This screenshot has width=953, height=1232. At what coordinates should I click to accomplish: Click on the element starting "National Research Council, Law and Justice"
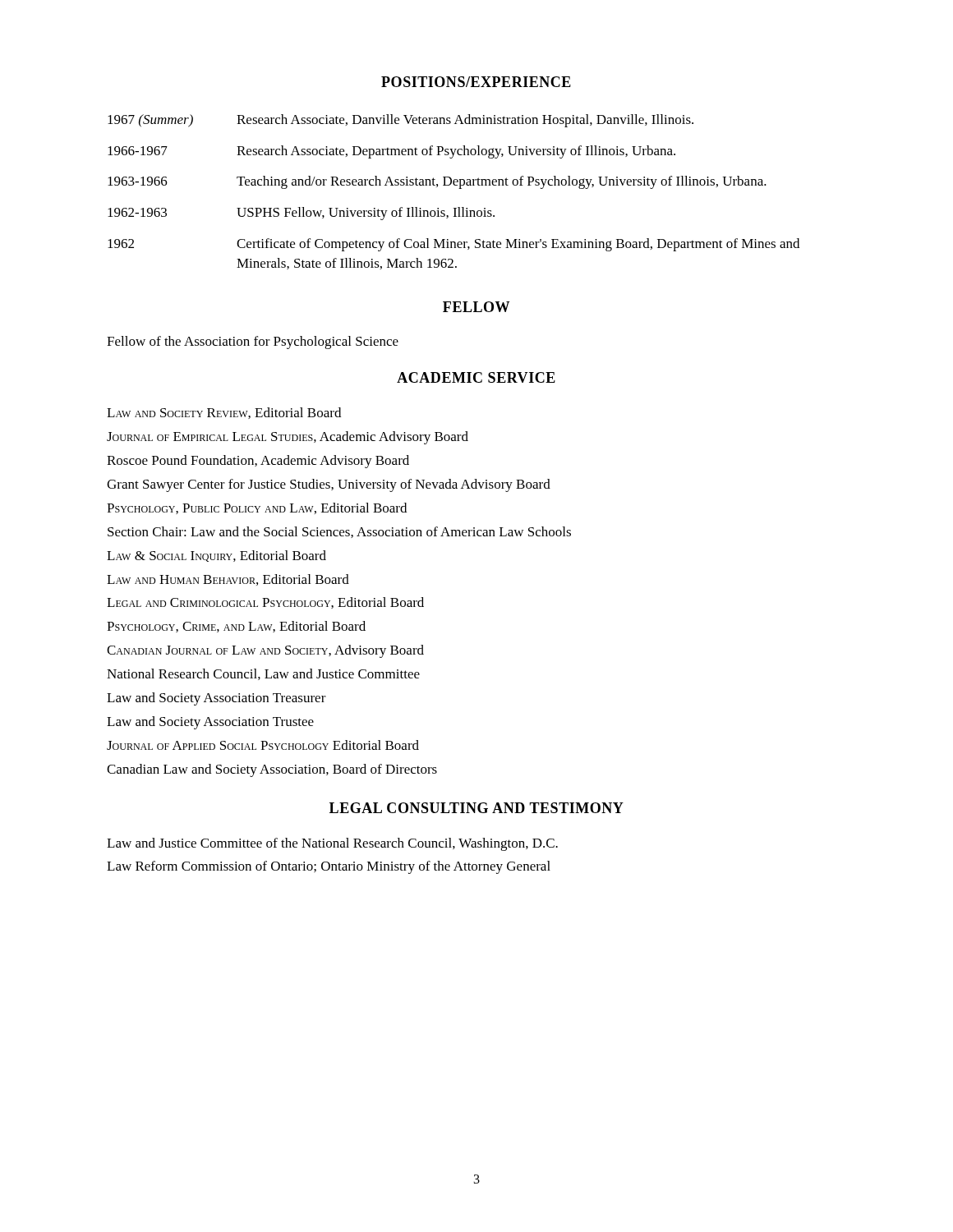[263, 674]
